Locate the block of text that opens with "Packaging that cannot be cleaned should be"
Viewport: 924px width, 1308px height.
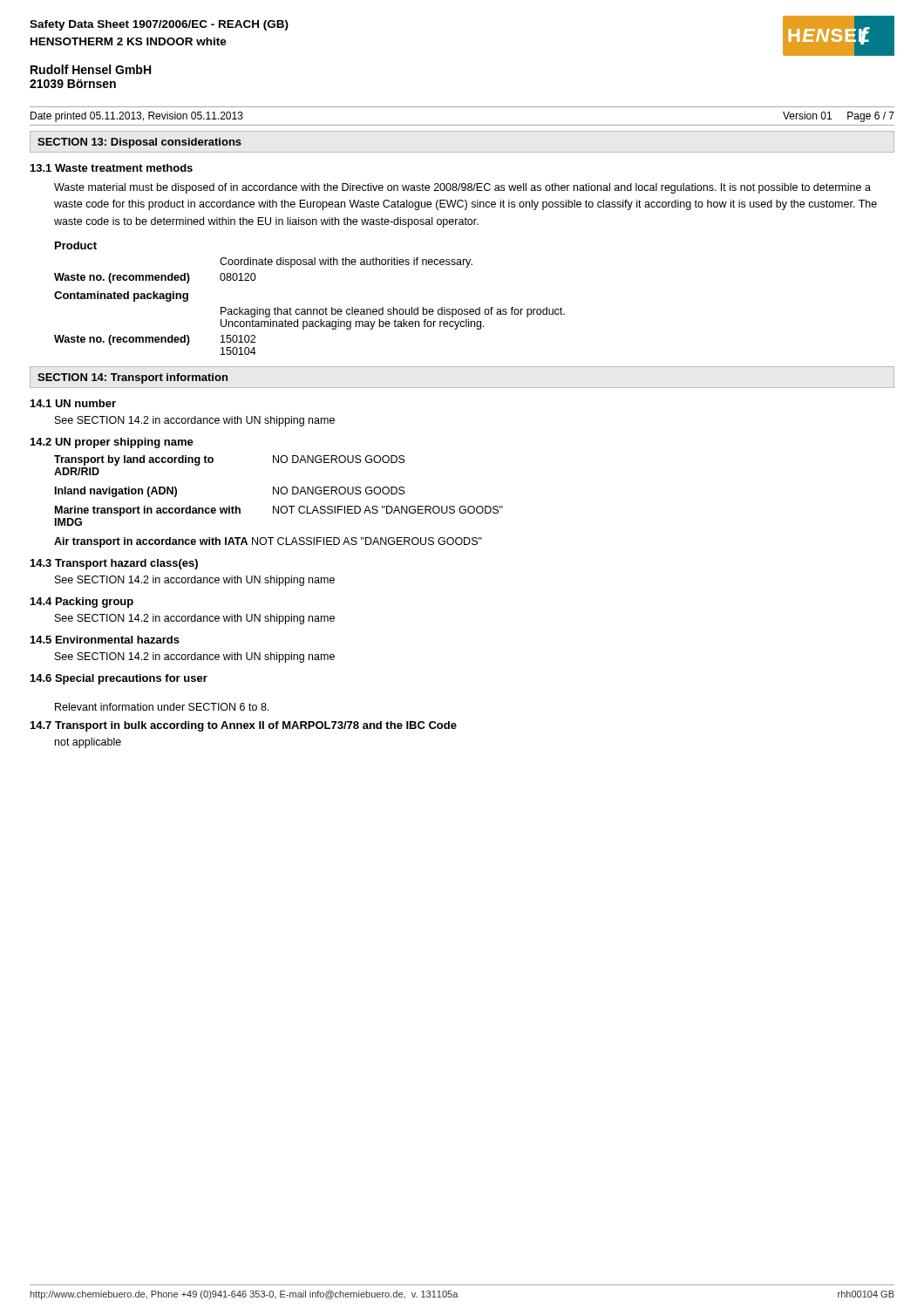click(310, 318)
